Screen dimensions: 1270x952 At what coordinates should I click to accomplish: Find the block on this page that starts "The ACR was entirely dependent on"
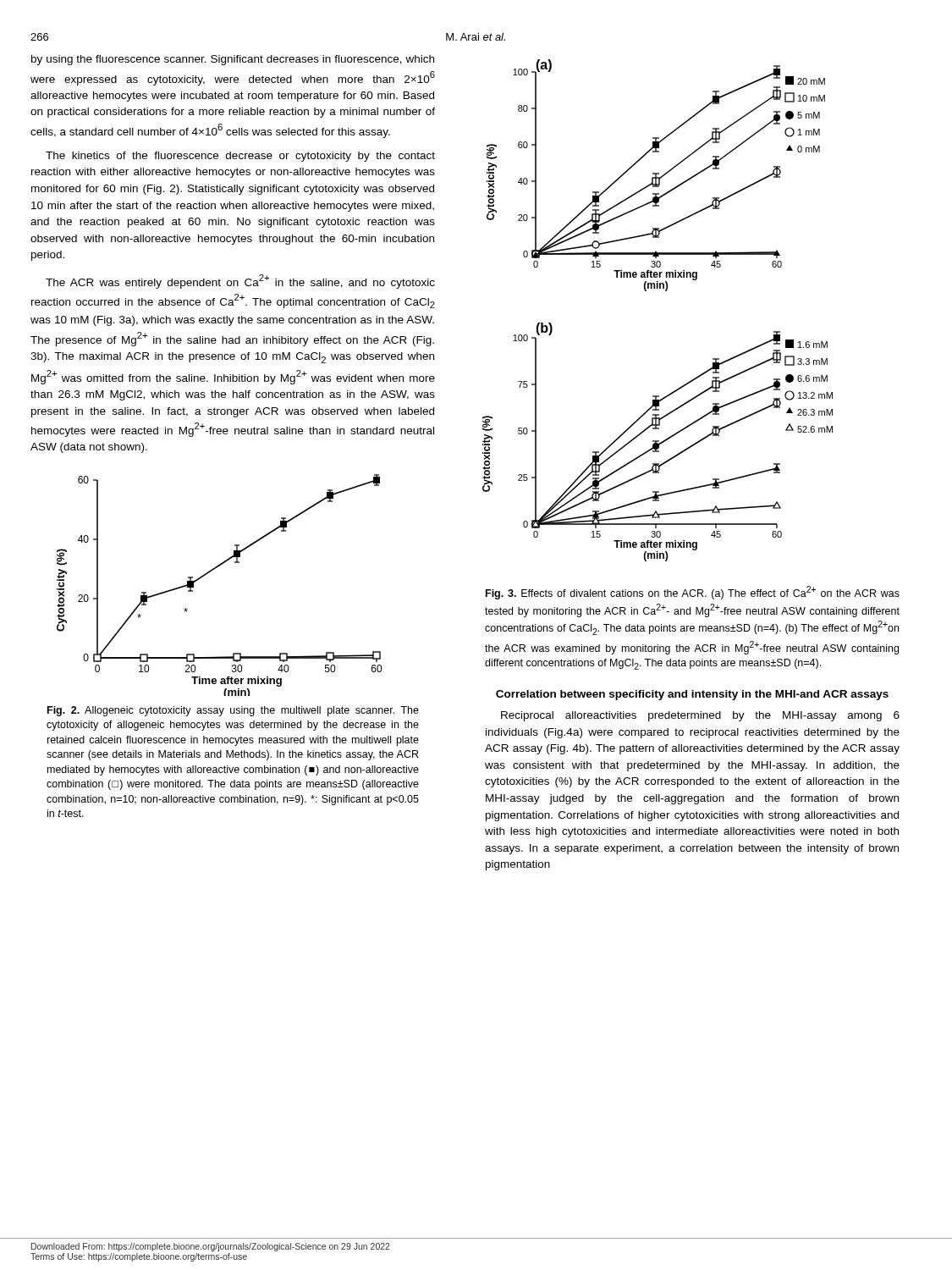[x=233, y=363]
